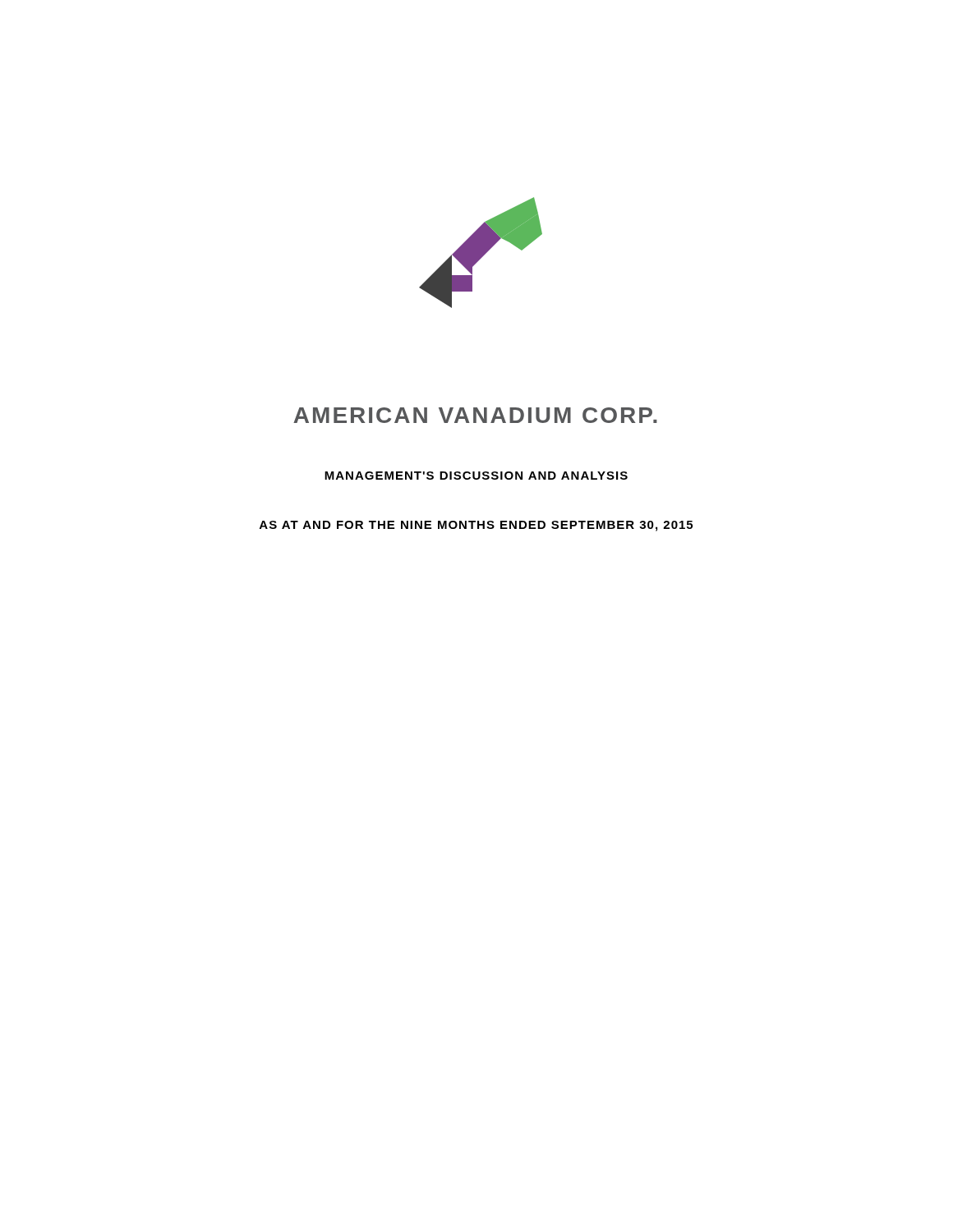Select the section header with the text "MANAGEMENT'S DISCUSSION AND"
The width and height of the screenshot is (953, 1232).
(x=476, y=475)
